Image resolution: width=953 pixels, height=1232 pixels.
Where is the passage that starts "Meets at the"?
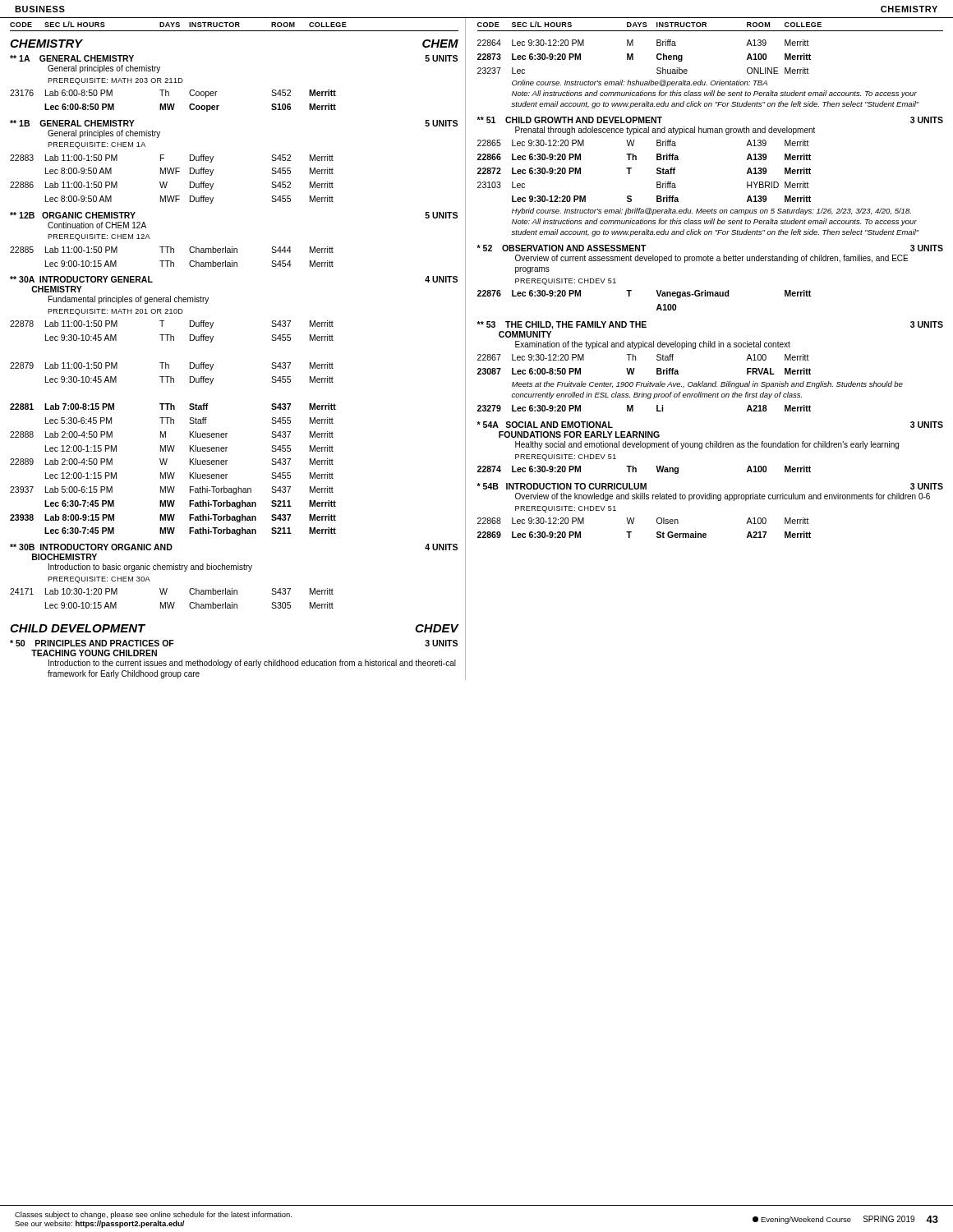(707, 389)
